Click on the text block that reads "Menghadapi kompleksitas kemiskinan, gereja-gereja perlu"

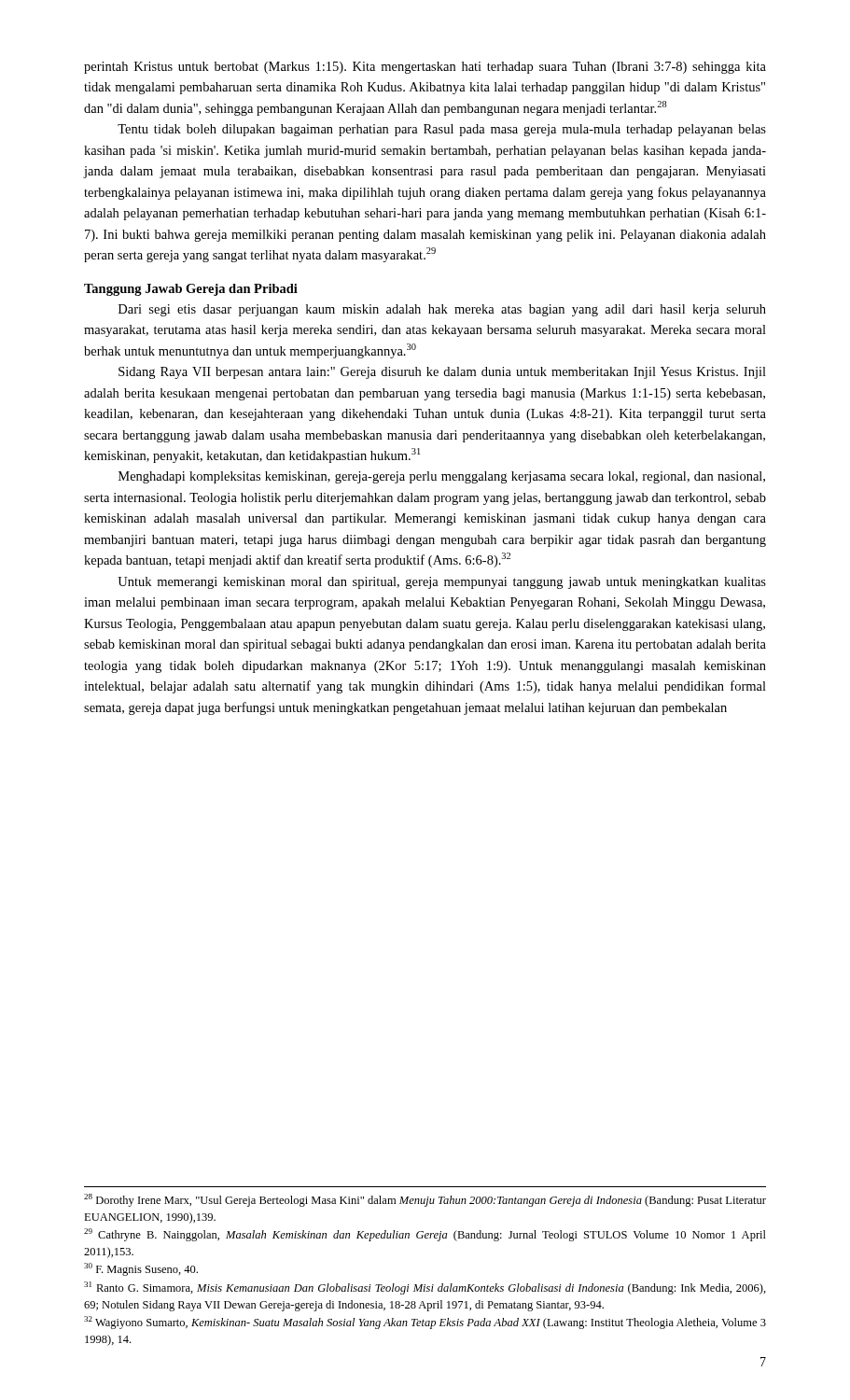coord(425,518)
